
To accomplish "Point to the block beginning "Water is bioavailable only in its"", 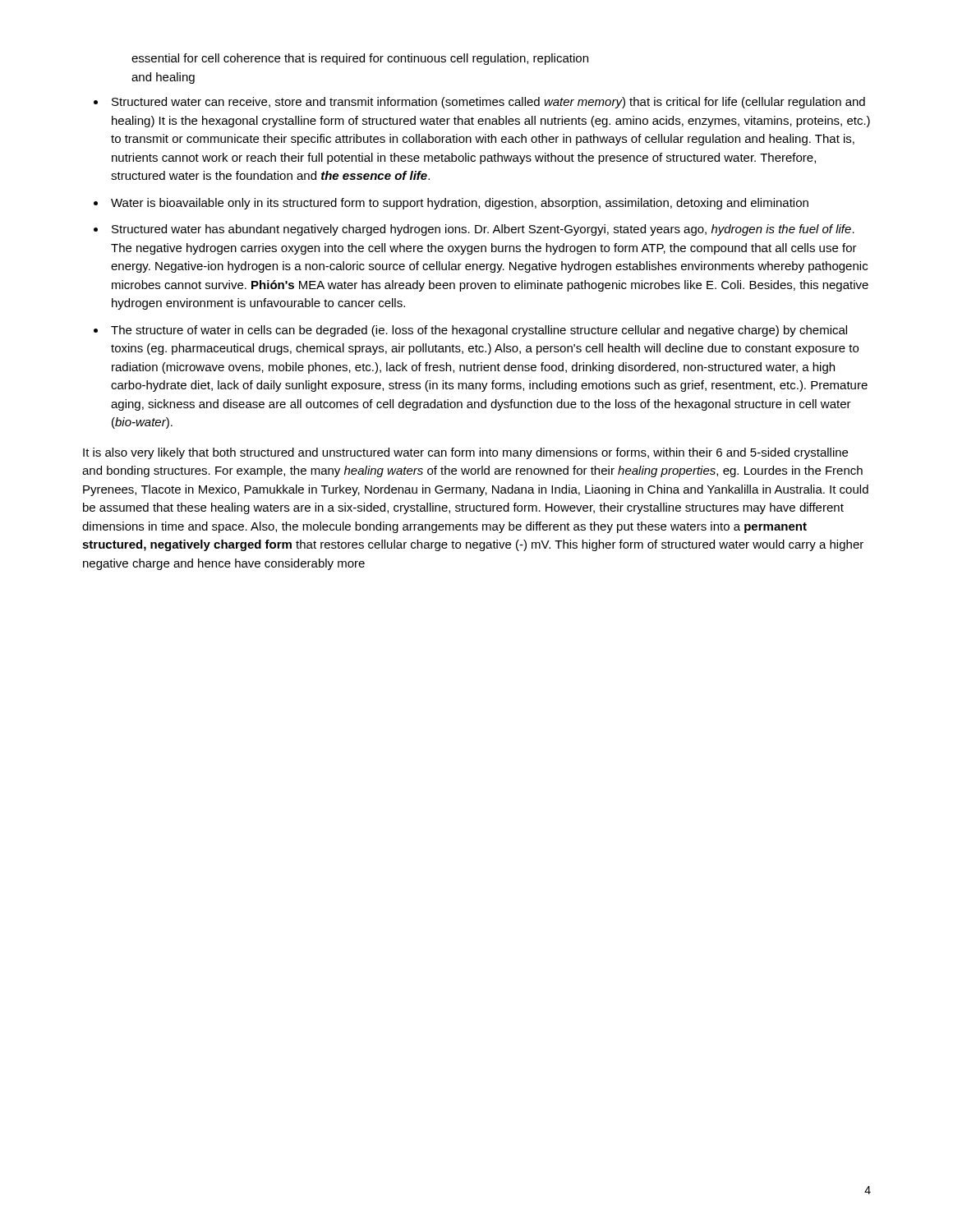I will [x=460, y=202].
